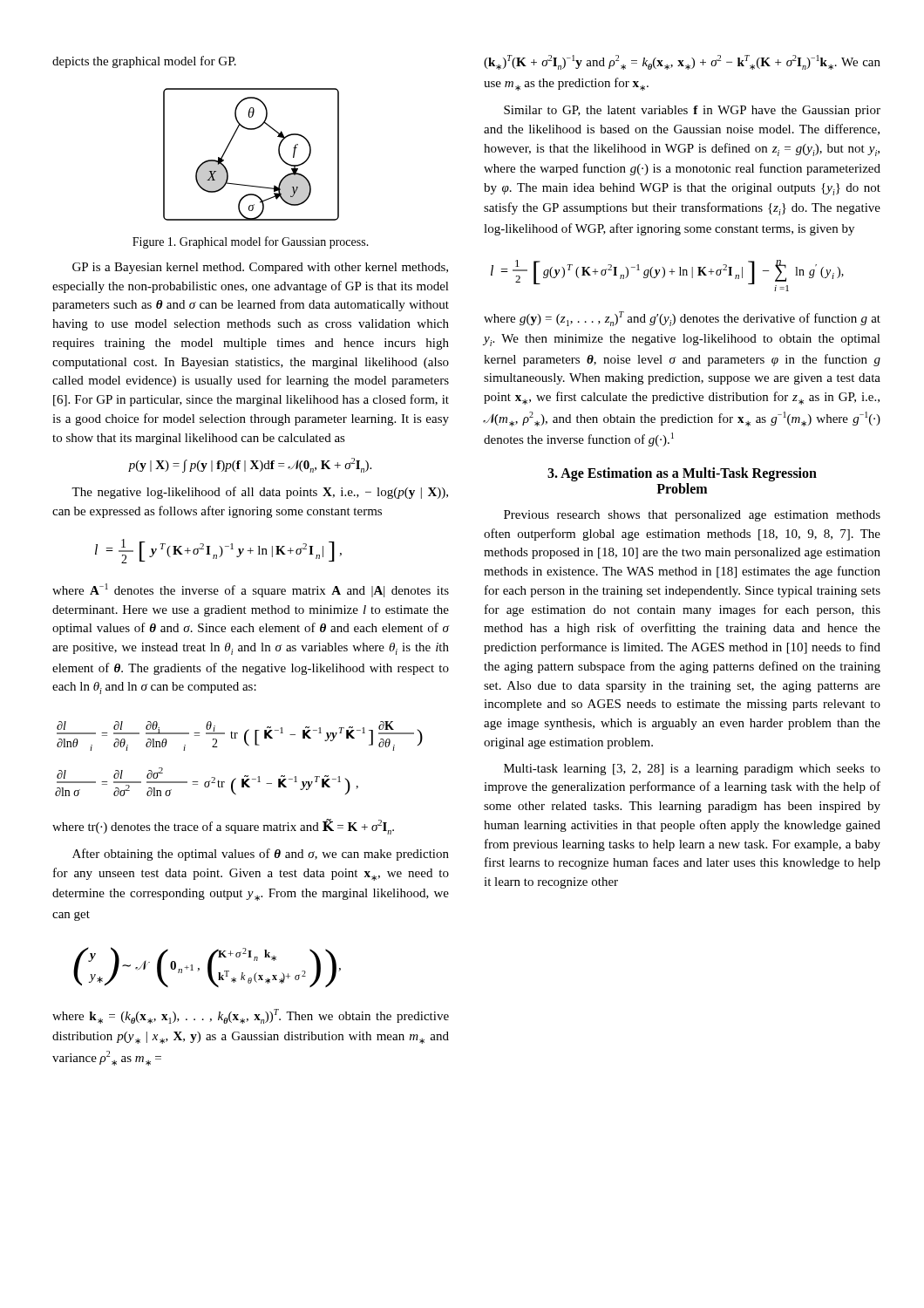Find the block on this page that starts "where k∗ = (kθ(x∗, x1), . . ."
924x1308 pixels.
[251, 1038]
